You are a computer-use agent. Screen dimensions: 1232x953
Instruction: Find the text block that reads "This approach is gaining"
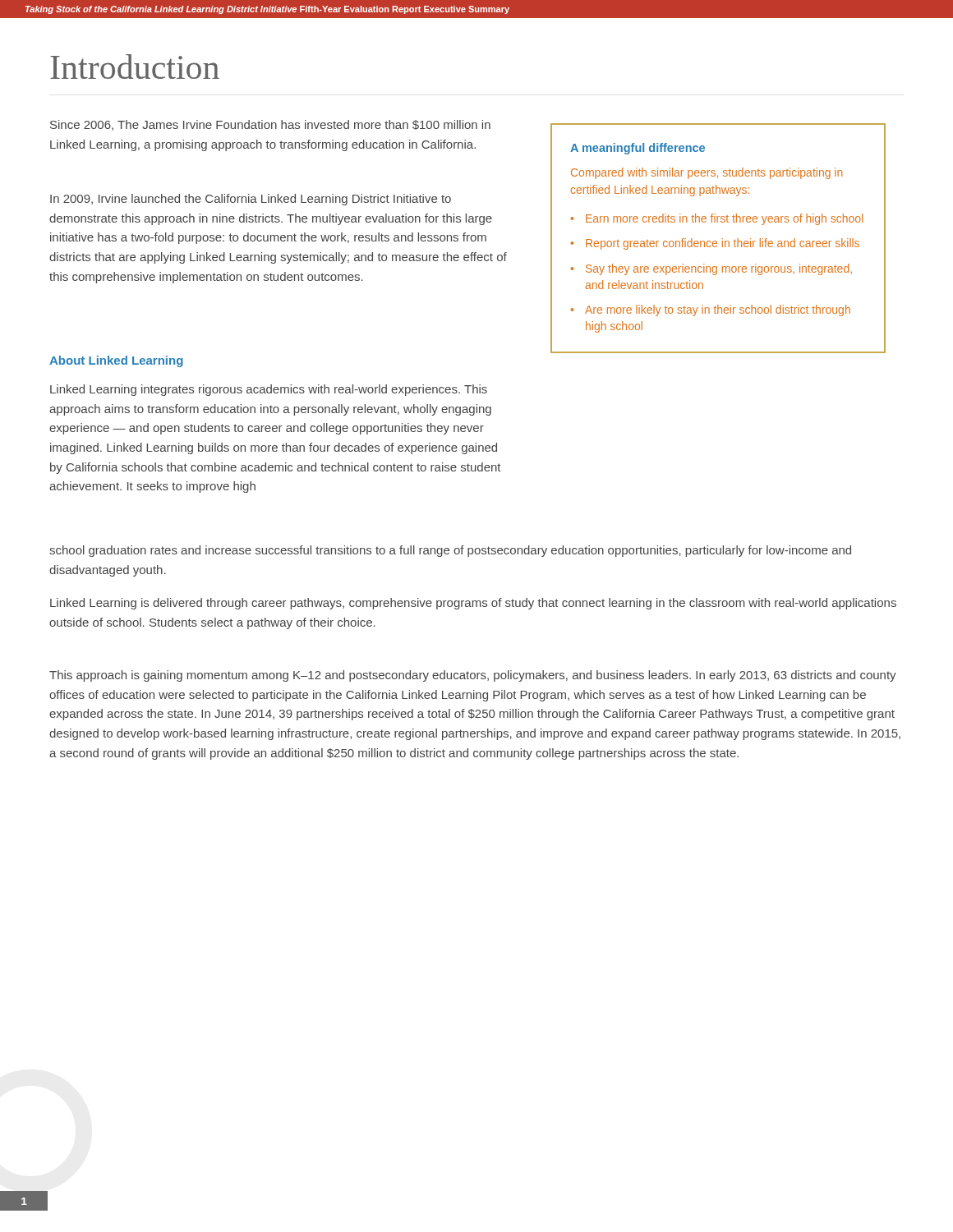[475, 714]
